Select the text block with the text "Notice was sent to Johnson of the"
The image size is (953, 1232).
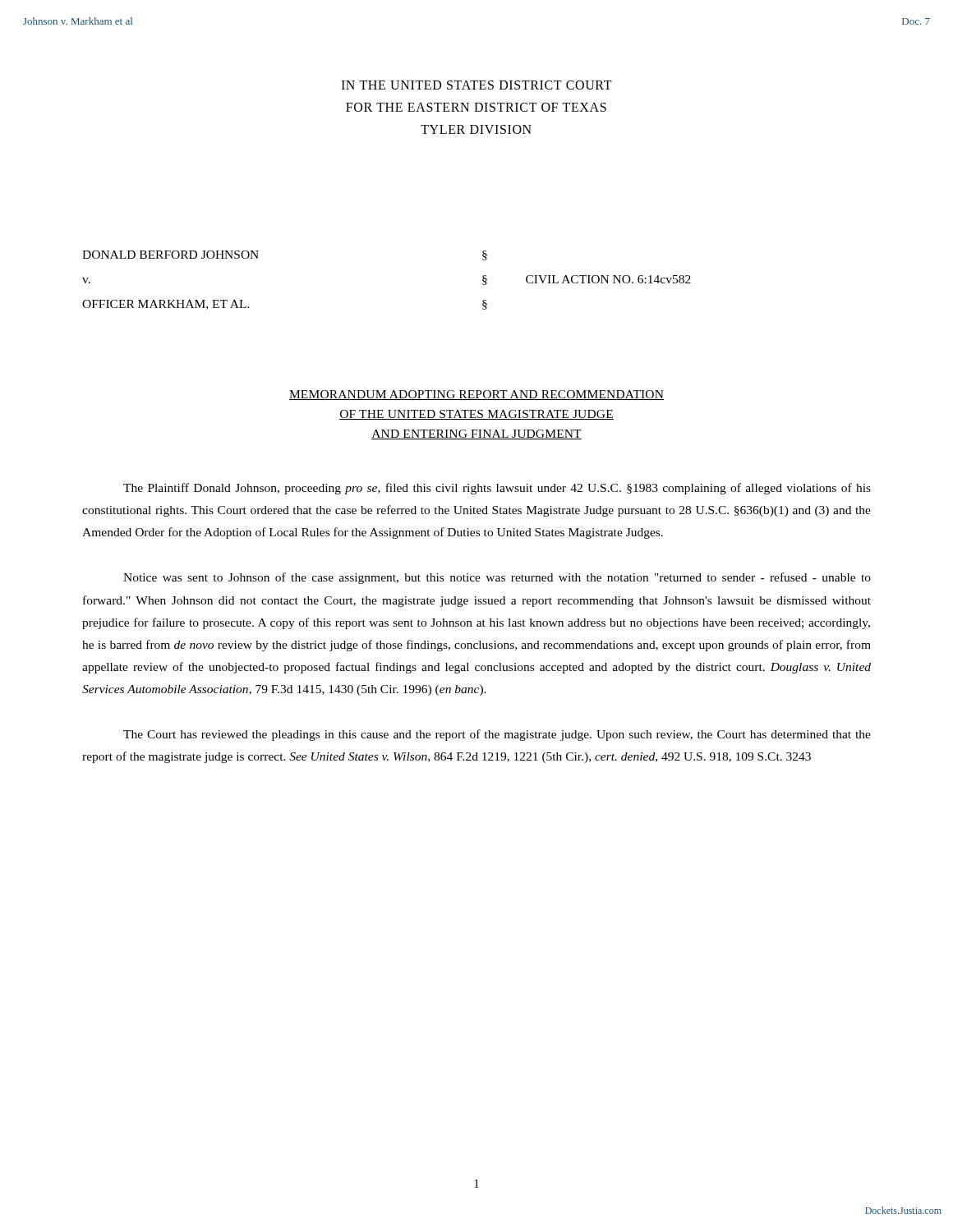pyautogui.click(x=476, y=633)
